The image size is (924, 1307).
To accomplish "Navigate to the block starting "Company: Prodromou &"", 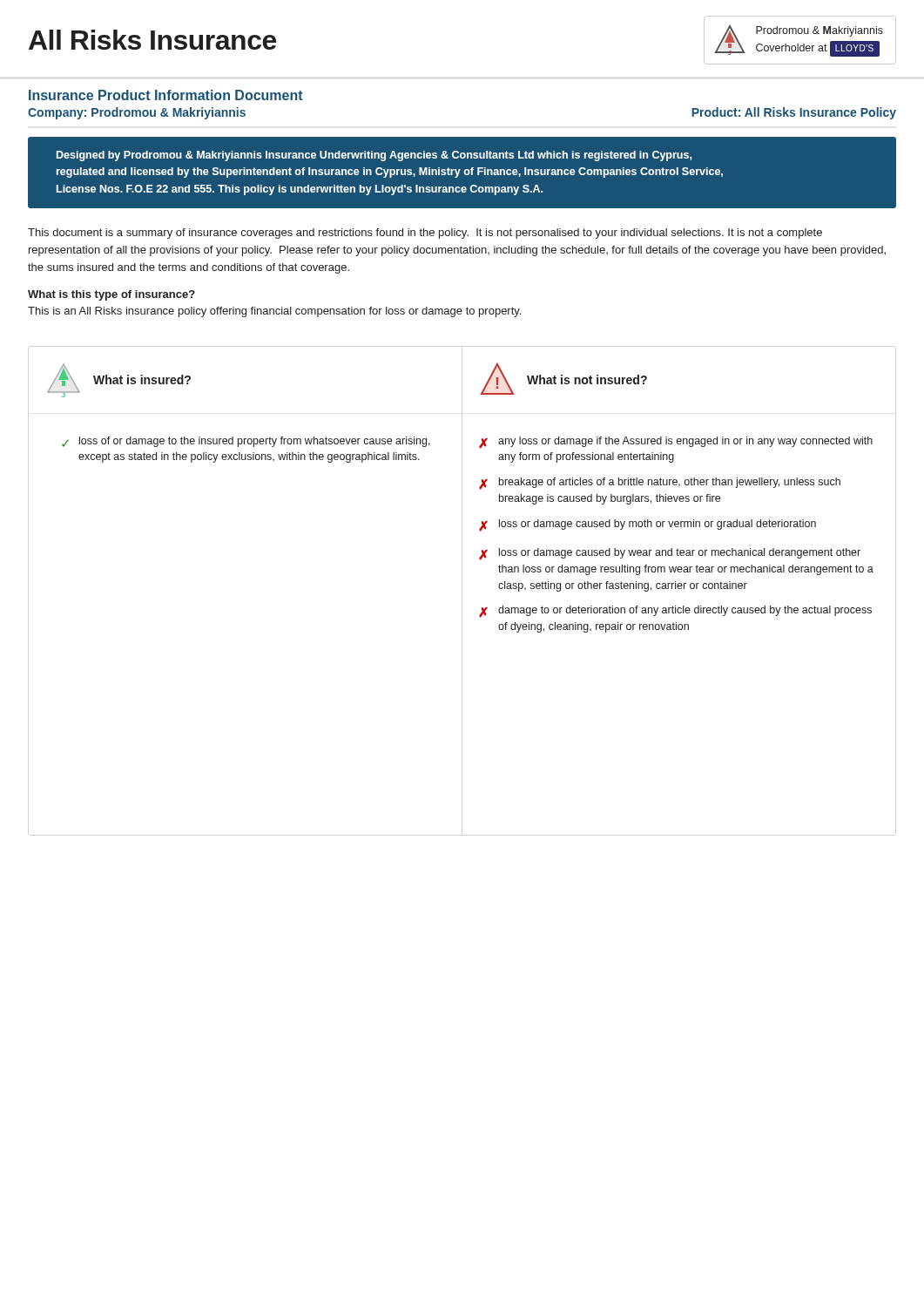I will [x=137, y=112].
